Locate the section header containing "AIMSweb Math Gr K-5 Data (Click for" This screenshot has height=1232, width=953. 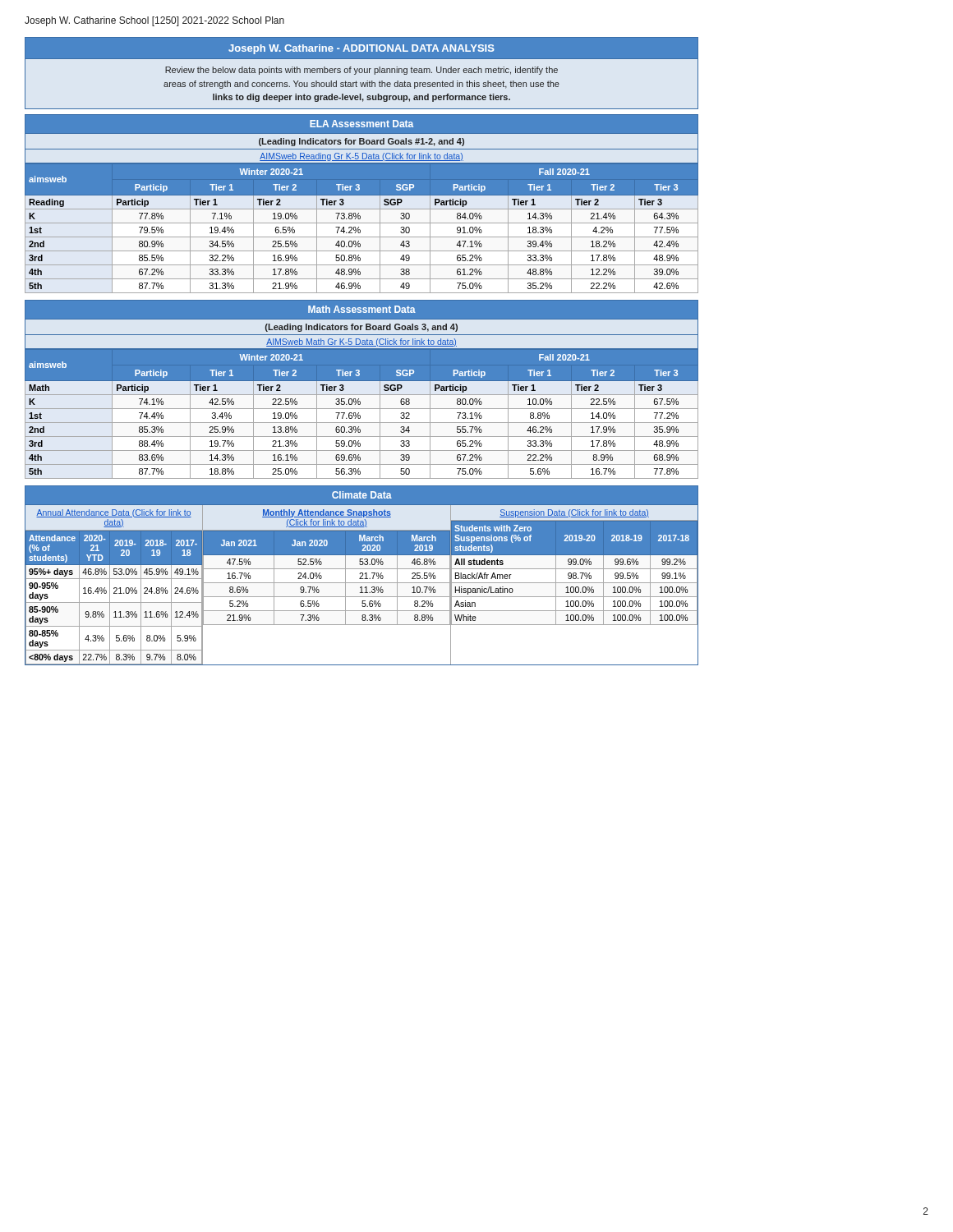pyautogui.click(x=362, y=341)
